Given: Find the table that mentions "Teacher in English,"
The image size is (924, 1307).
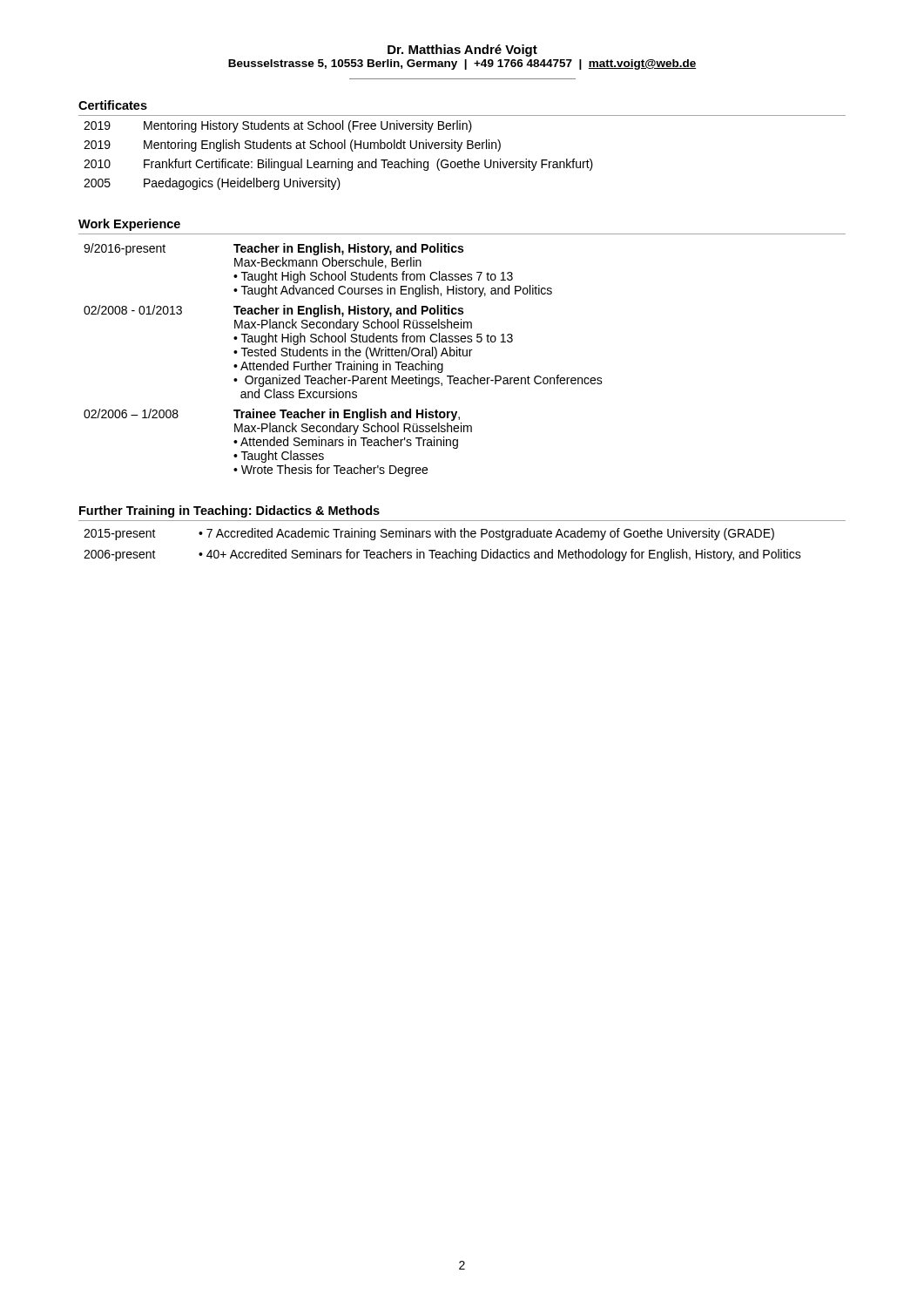Looking at the screenshot, I should [x=462, y=357].
